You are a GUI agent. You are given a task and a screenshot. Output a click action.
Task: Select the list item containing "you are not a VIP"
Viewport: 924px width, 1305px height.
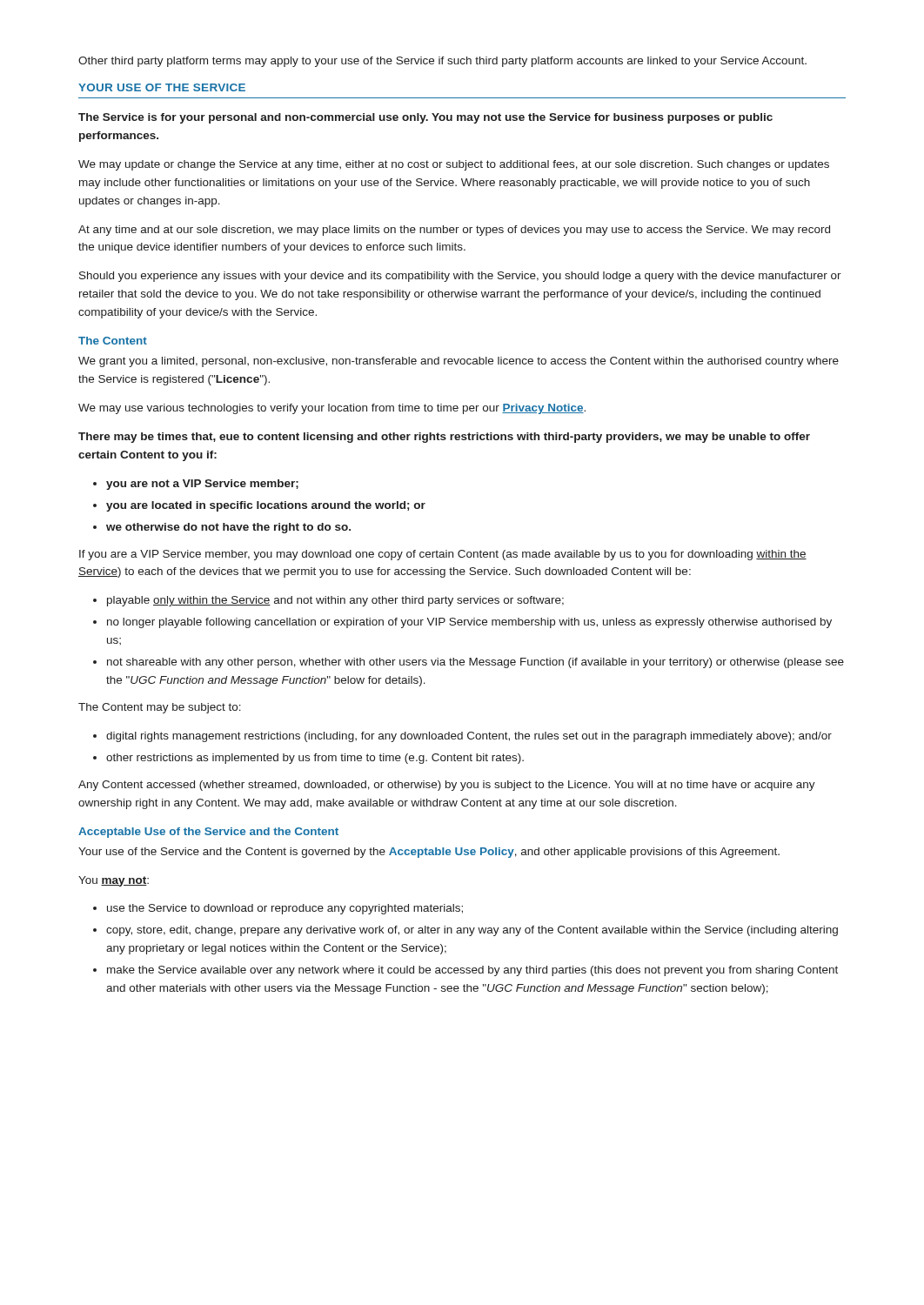[203, 483]
